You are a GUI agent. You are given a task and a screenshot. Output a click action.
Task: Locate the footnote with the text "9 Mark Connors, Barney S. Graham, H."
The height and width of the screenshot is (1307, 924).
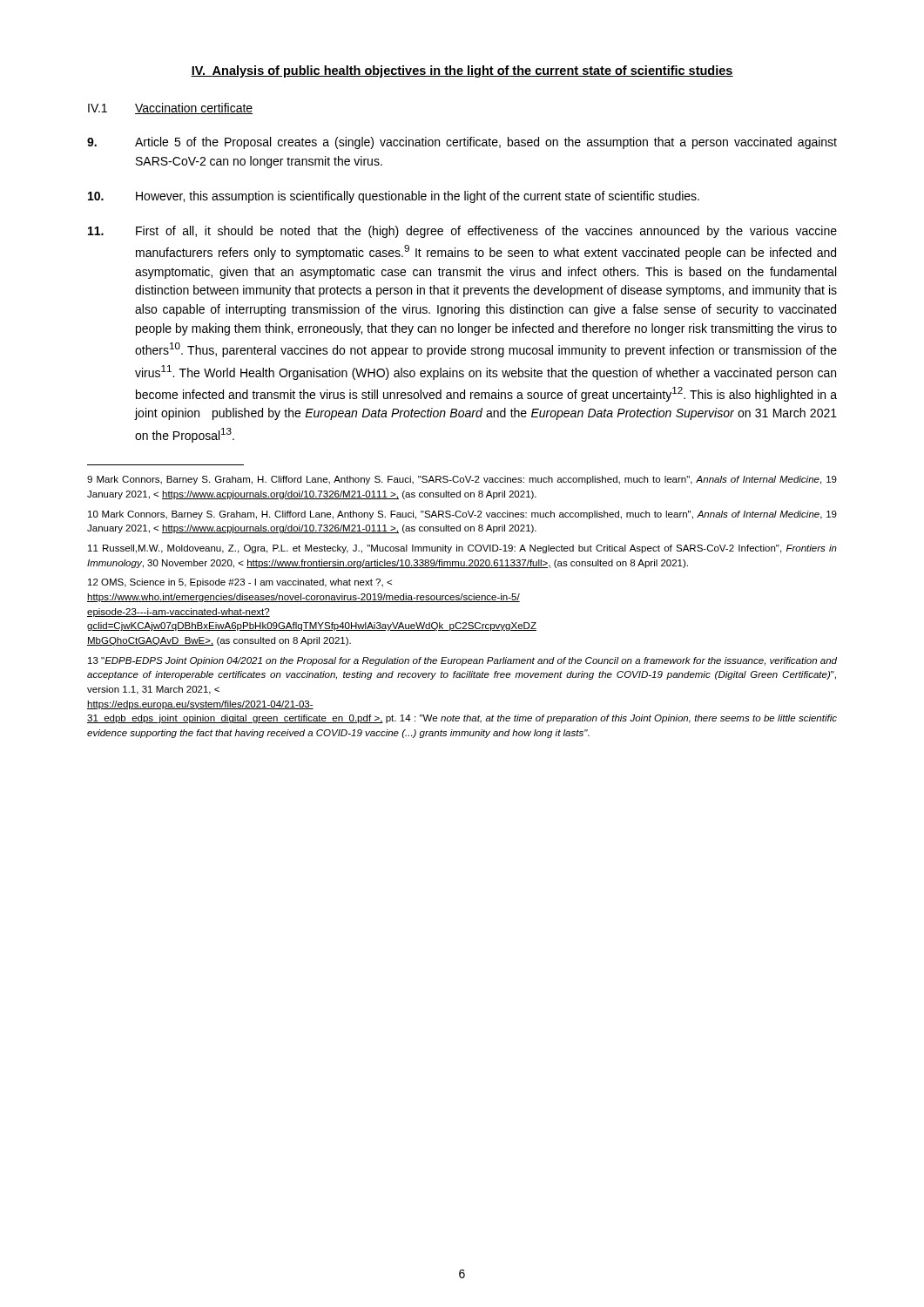coord(462,487)
